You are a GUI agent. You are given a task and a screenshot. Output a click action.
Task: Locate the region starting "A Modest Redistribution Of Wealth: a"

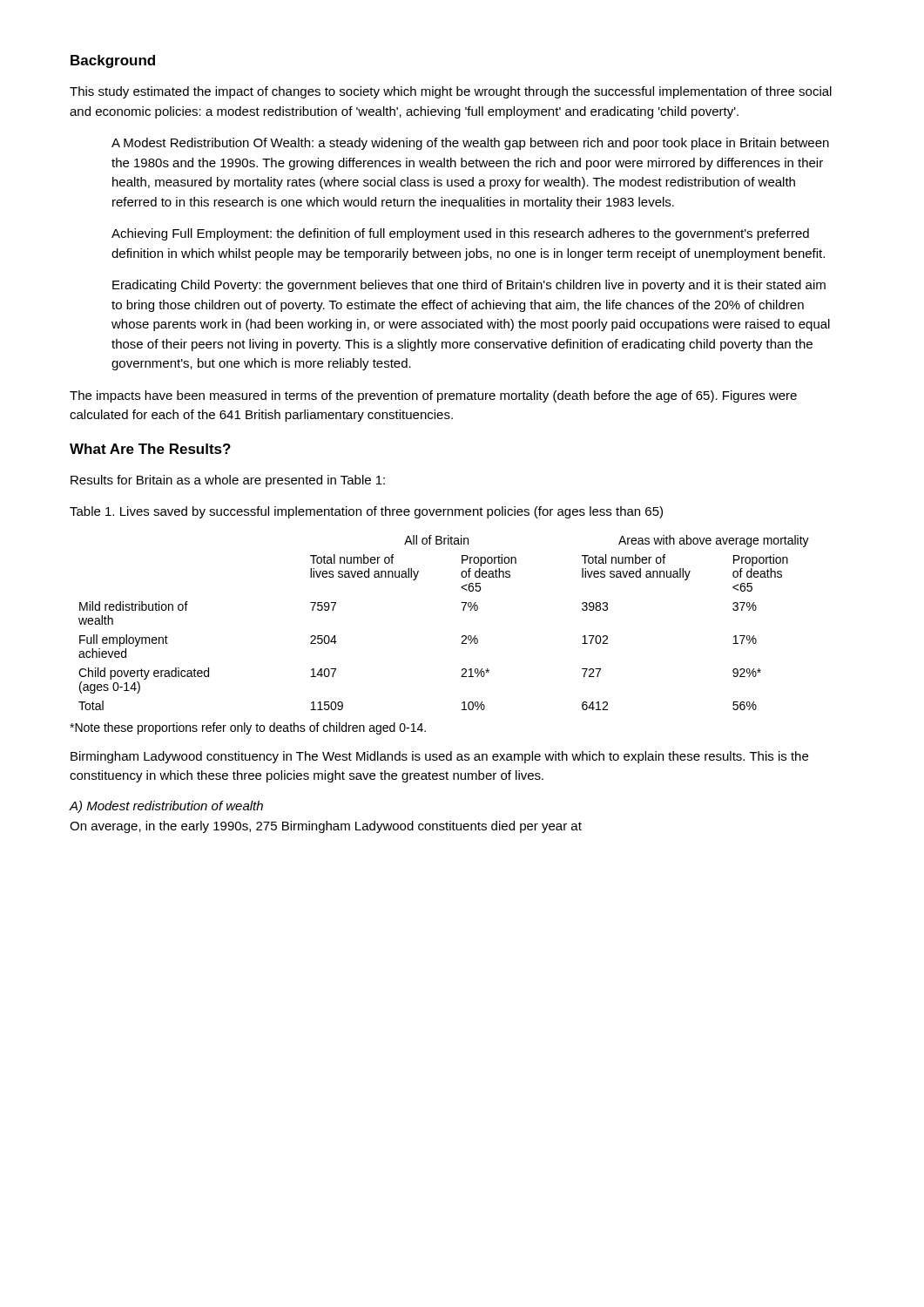[x=470, y=172]
